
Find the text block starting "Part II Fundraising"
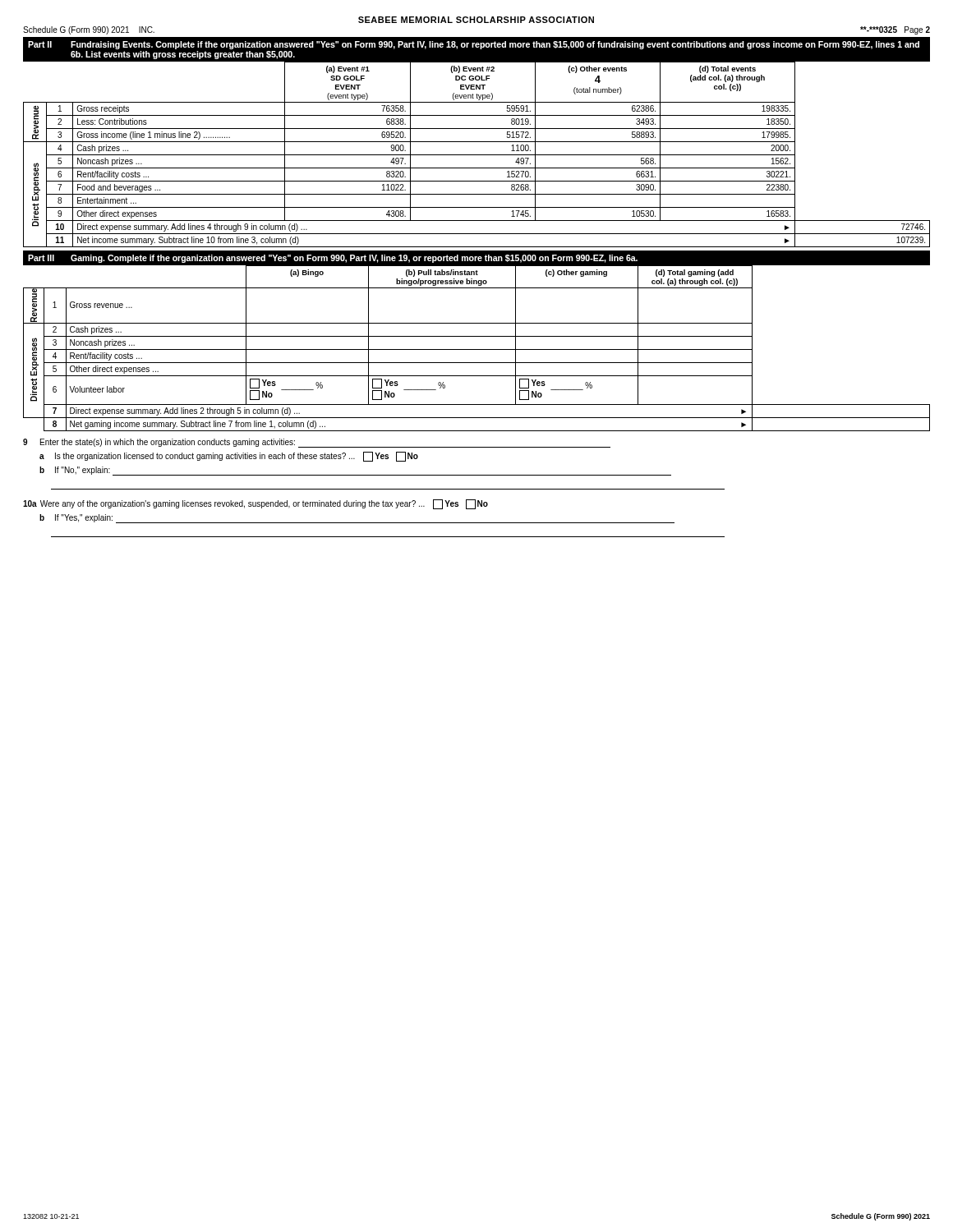click(x=476, y=49)
